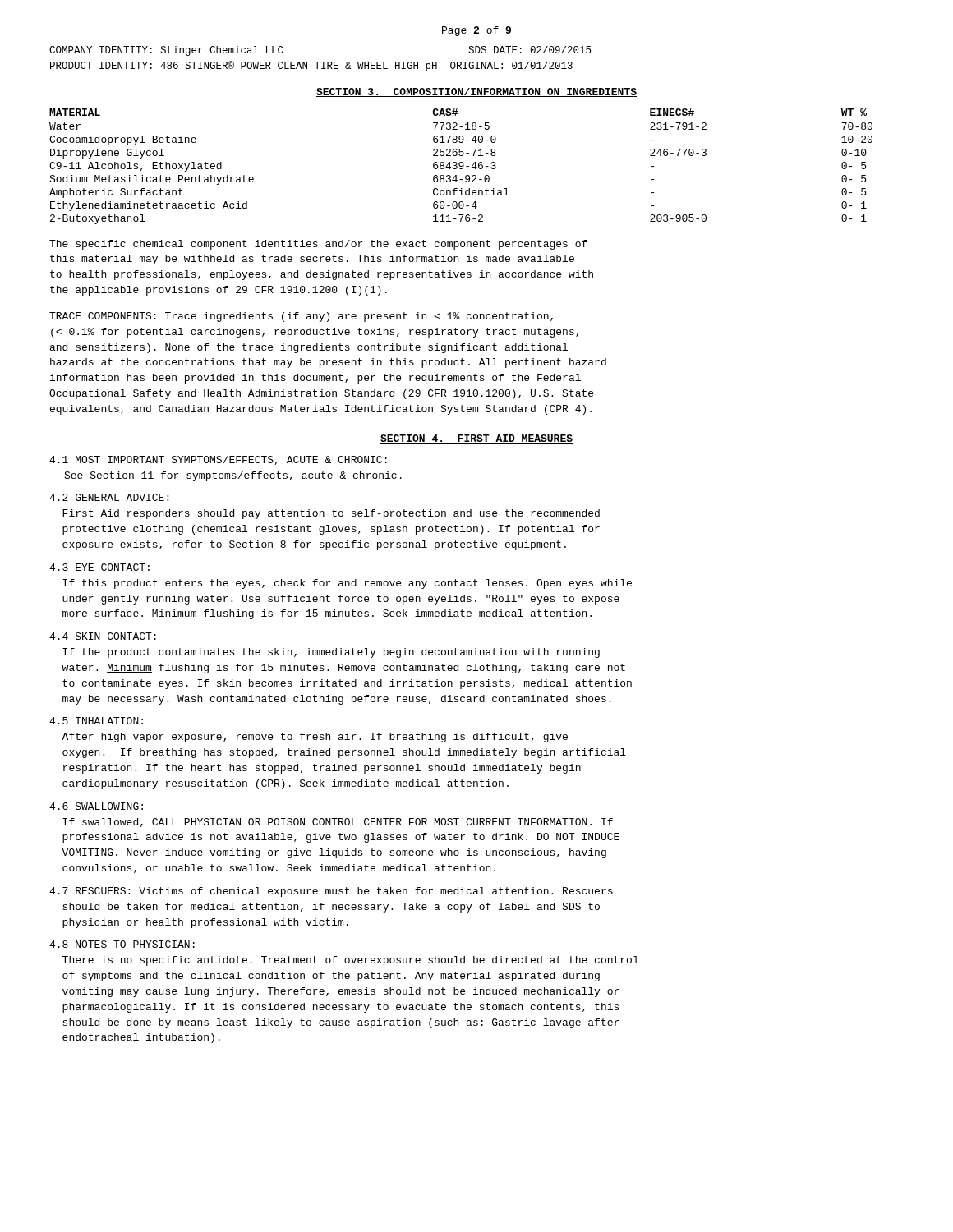Navigate to the block starting "SECTION 3. COMPOSITION/INFORMATION ON"

tap(476, 92)
